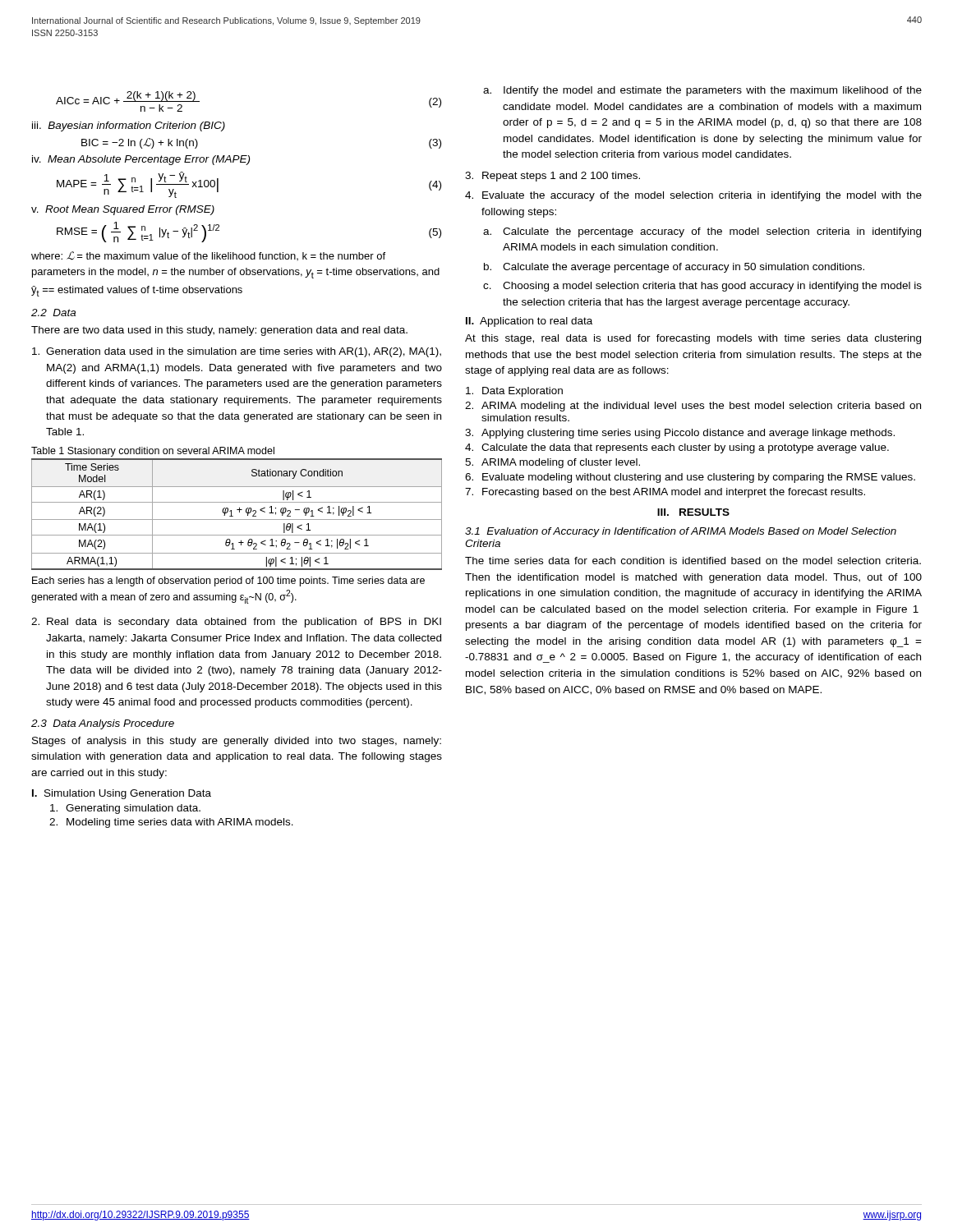Locate the passage starting "Each series has a length of"
This screenshot has height=1232, width=953.
(x=228, y=590)
